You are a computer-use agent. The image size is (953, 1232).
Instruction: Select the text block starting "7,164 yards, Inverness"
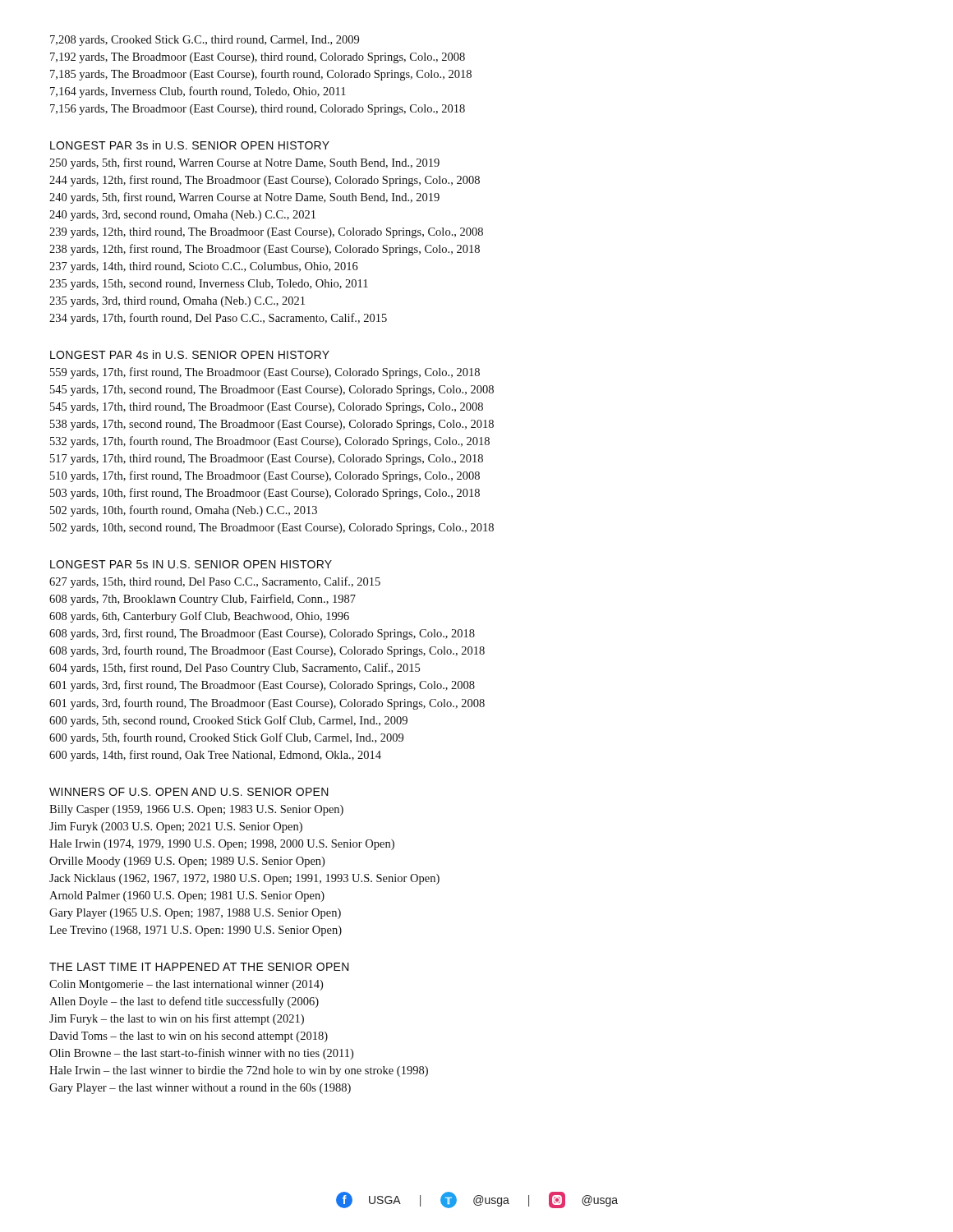(198, 91)
